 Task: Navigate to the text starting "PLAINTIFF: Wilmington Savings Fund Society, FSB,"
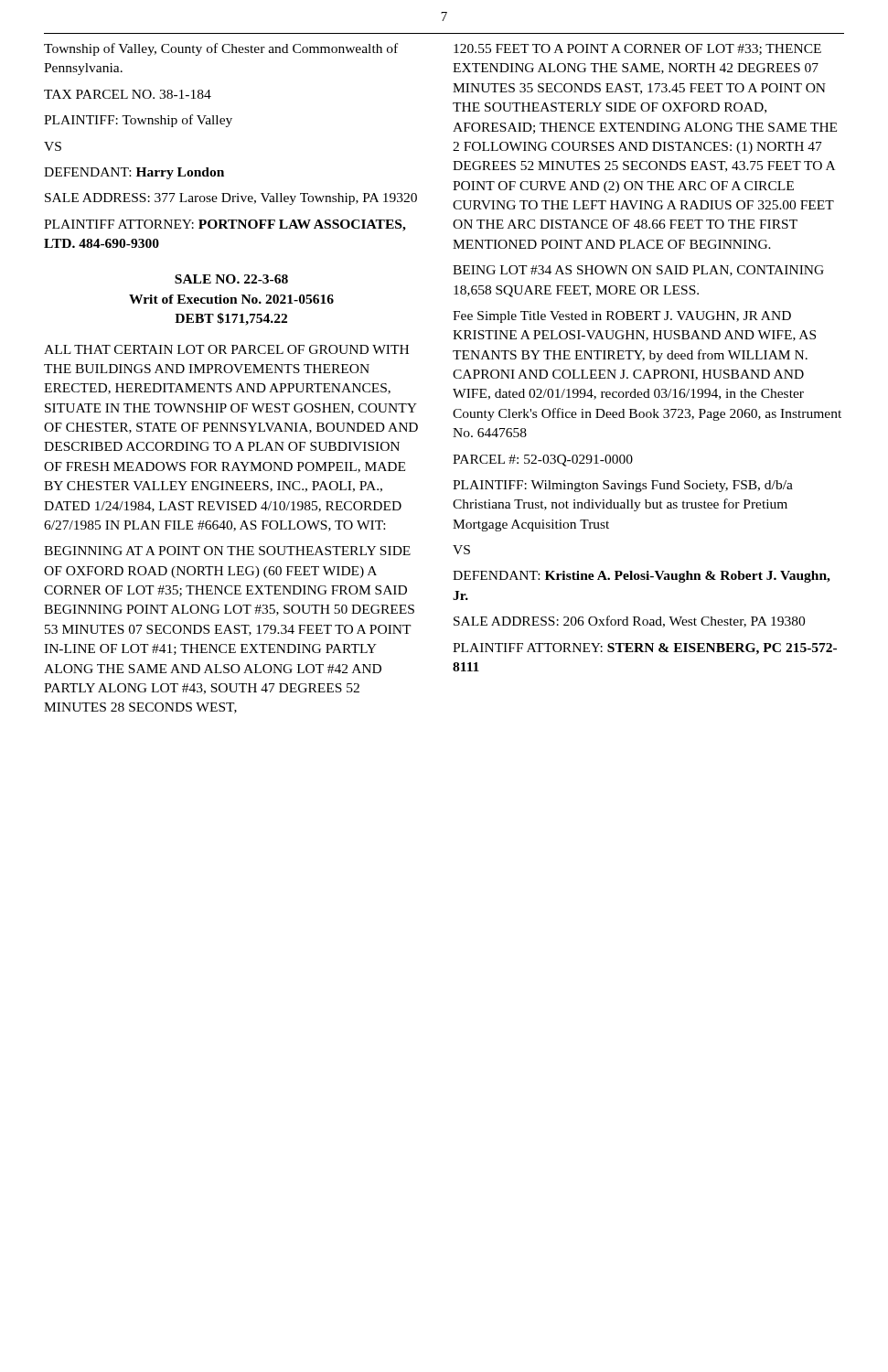click(x=623, y=504)
